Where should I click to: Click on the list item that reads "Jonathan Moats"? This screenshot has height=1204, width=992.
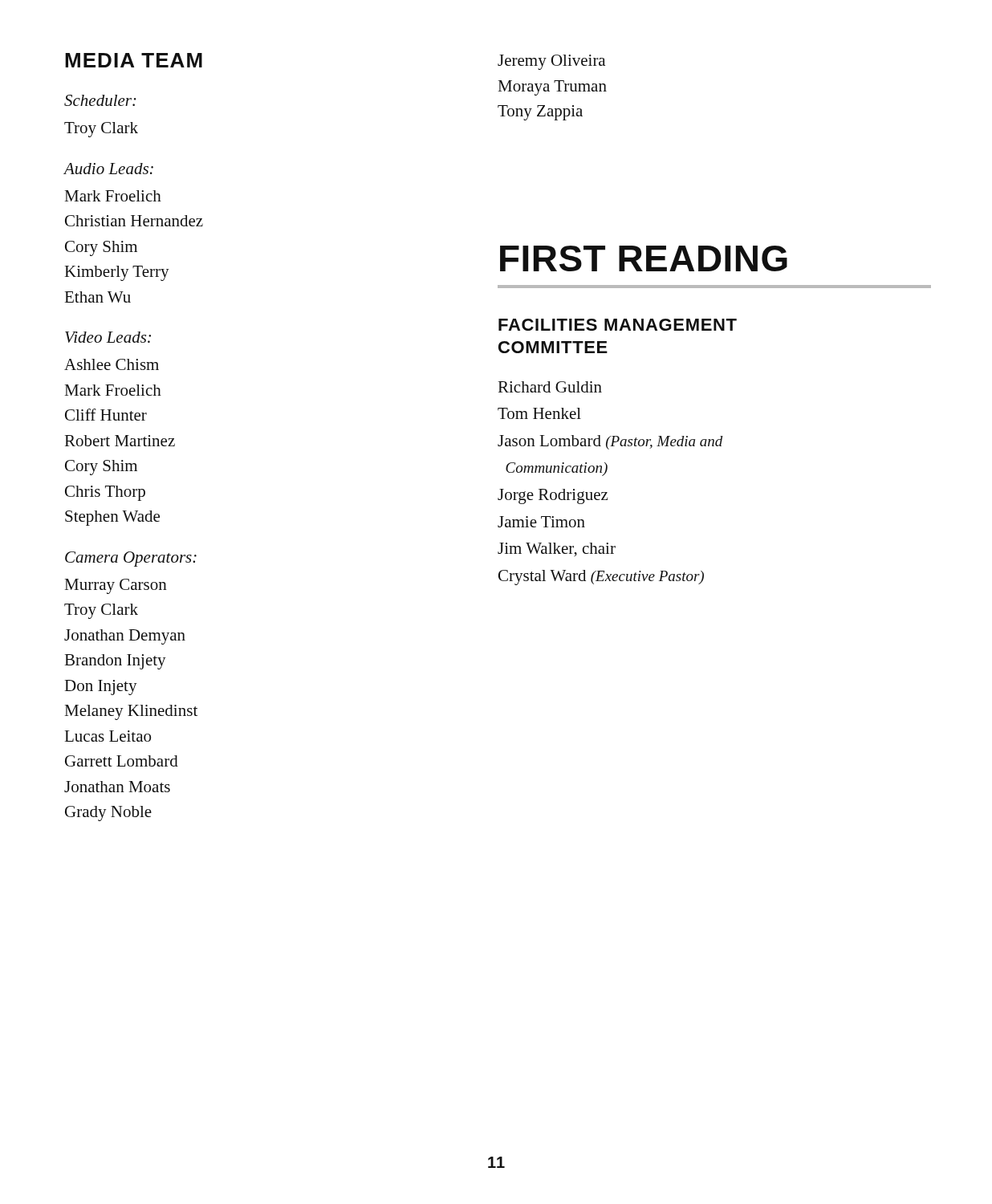click(x=117, y=786)
